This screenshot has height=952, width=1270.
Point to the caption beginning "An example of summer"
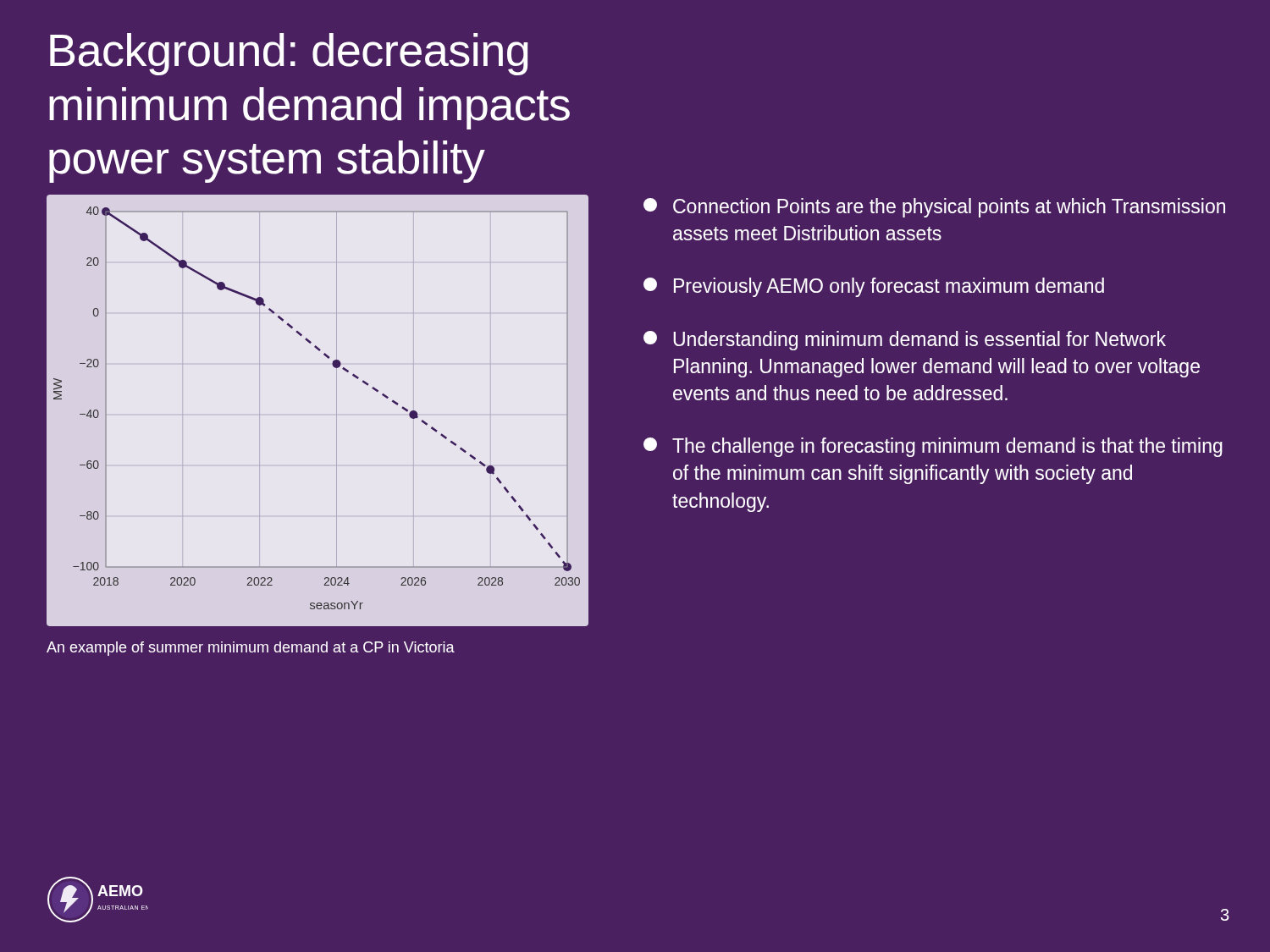point(250,647)
